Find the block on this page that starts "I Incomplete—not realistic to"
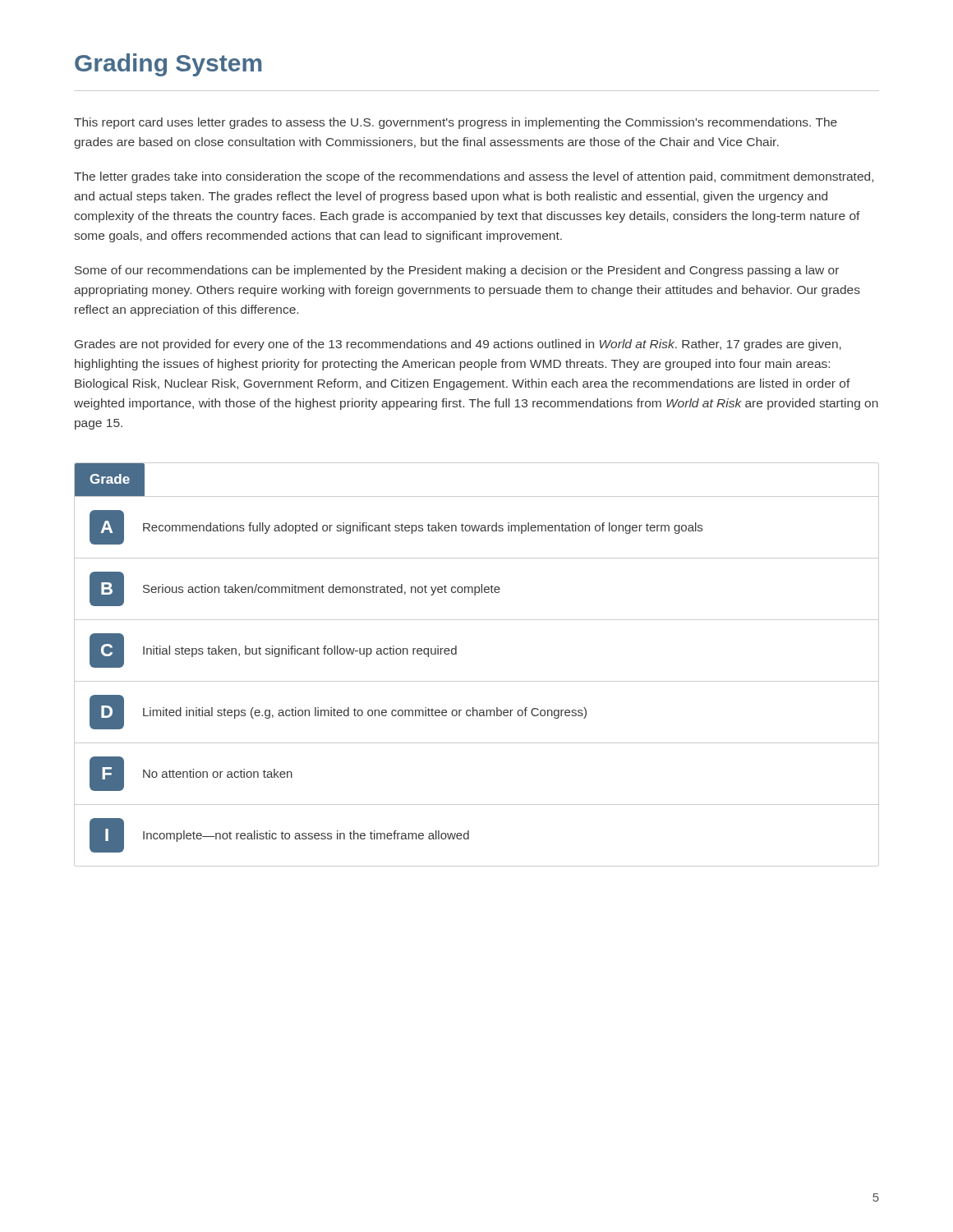The image size is (953, 1232). click(280, 835)
